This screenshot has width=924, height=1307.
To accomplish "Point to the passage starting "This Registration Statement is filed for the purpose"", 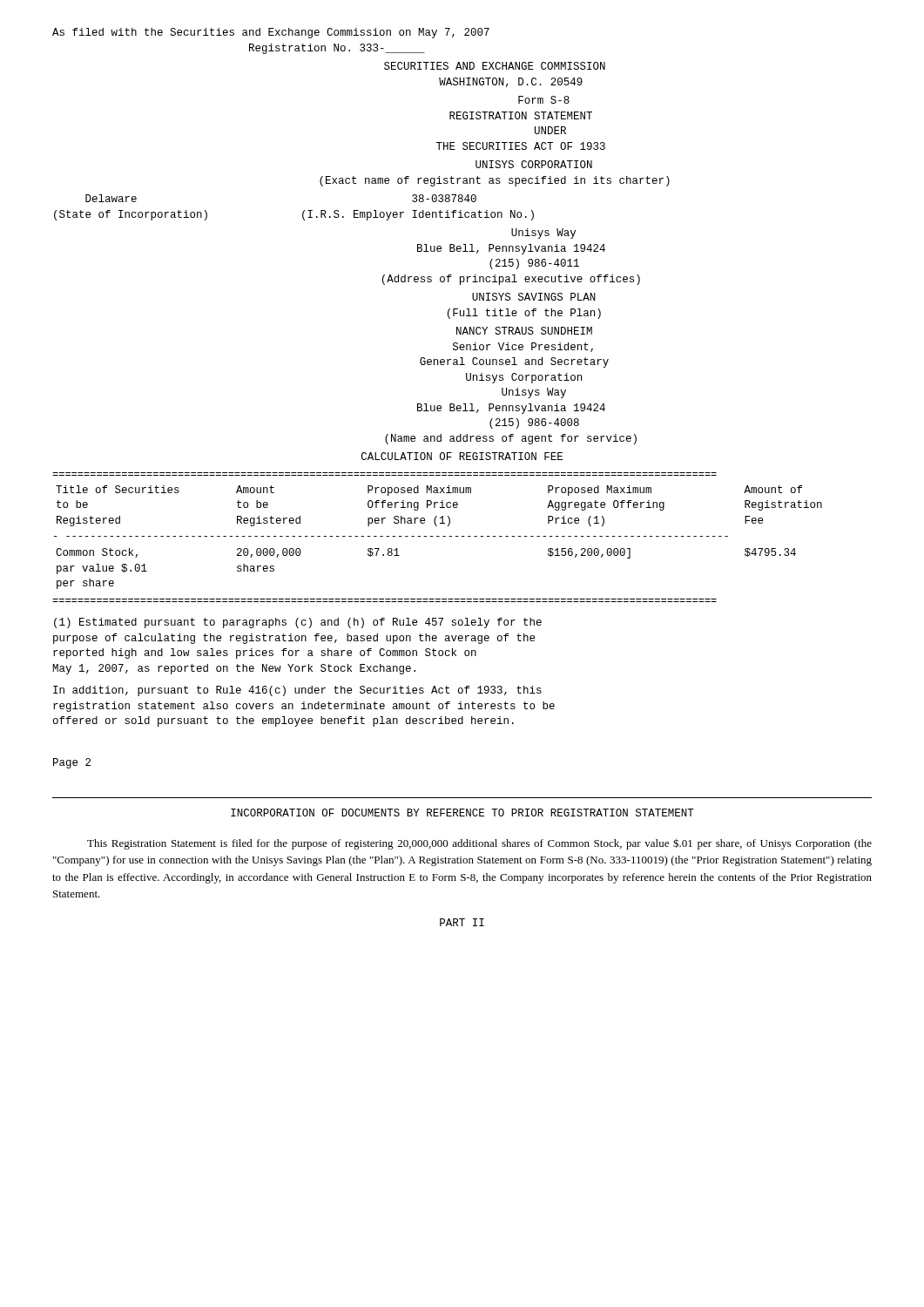I will [462, 868].
